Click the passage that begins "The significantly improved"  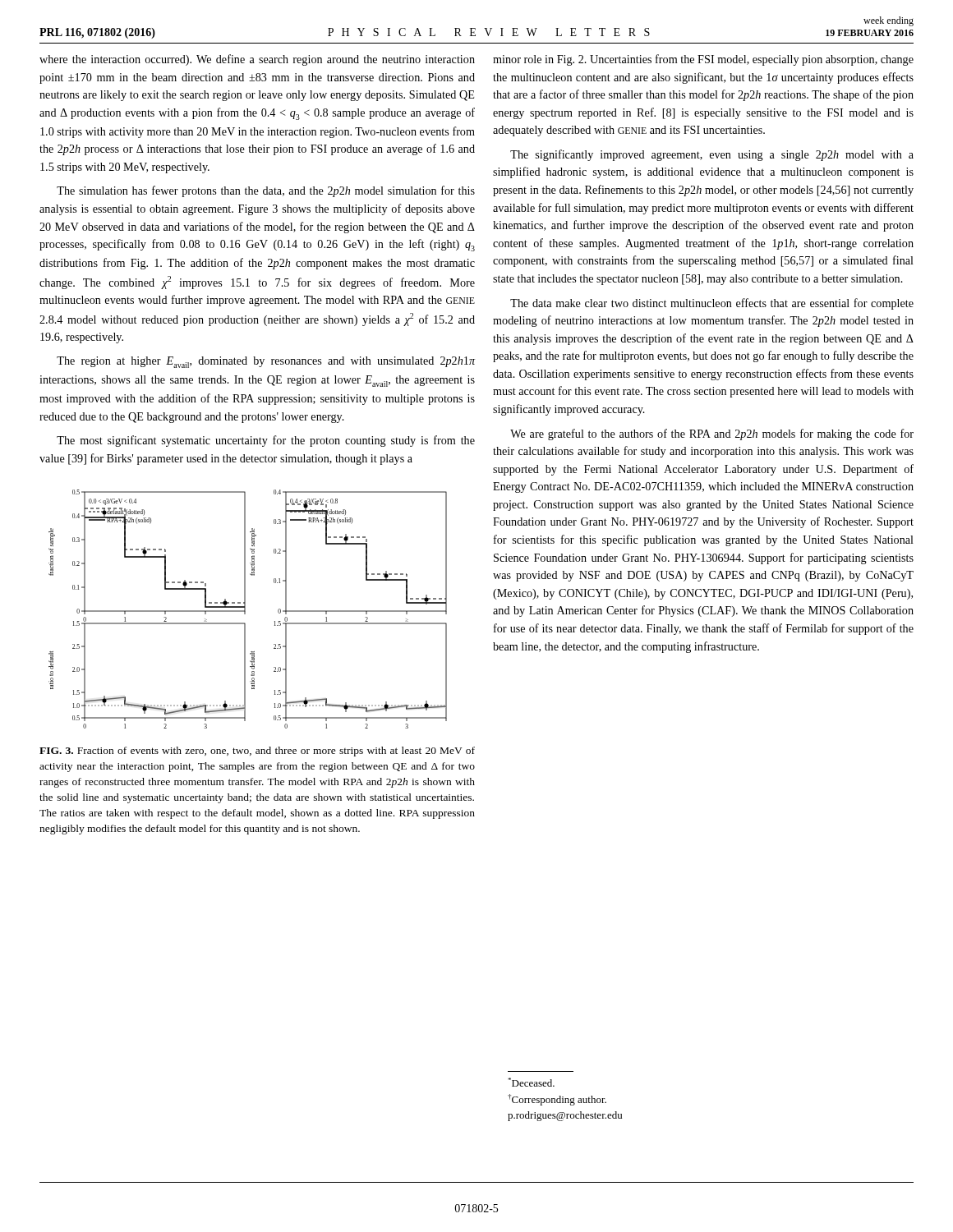pos(703,217)
